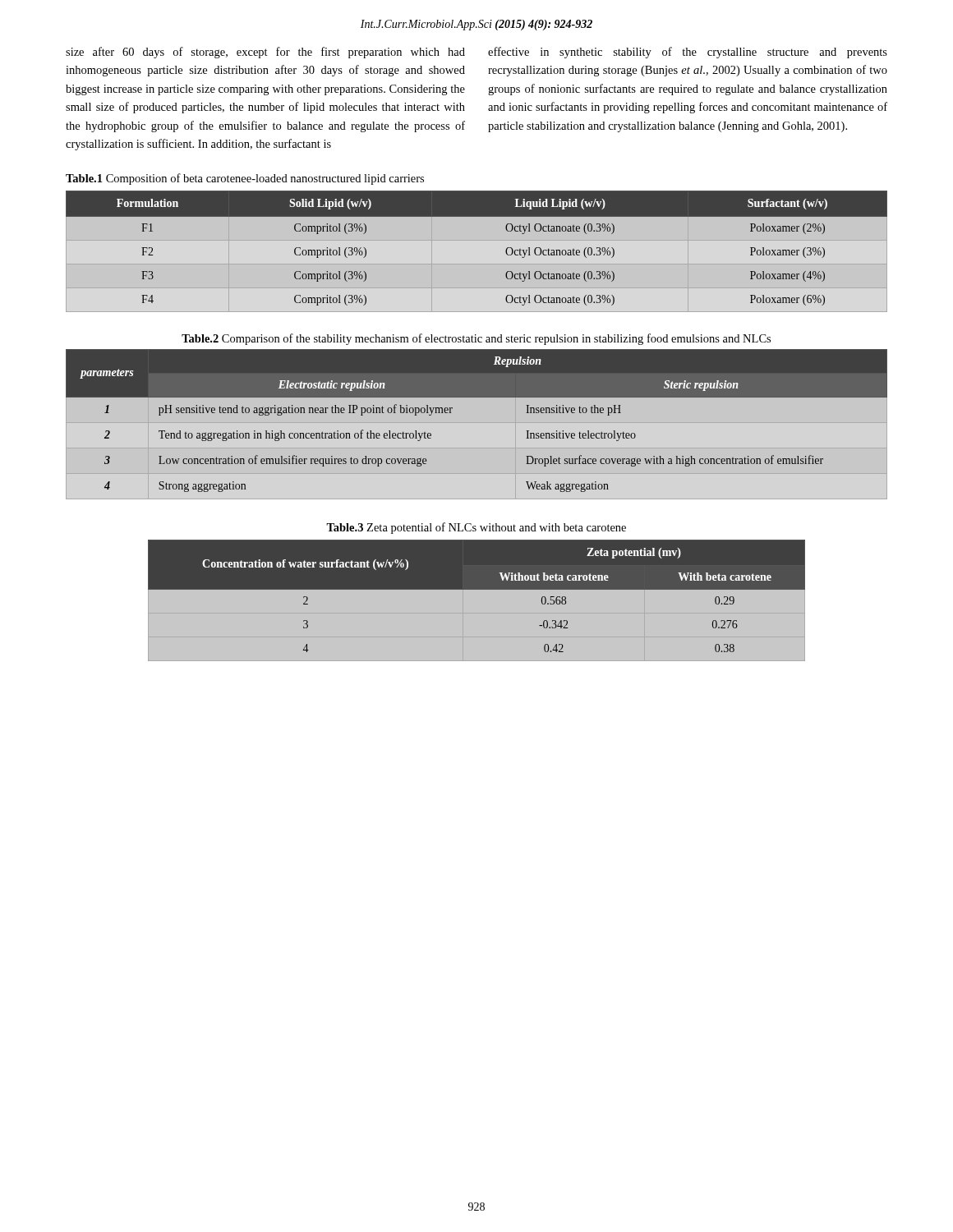Screen dimensions: 1232x953
Task: Find the caption that reads "Table.3 Zeta potential of NLCs without and with"
Action: coord(476,527)
